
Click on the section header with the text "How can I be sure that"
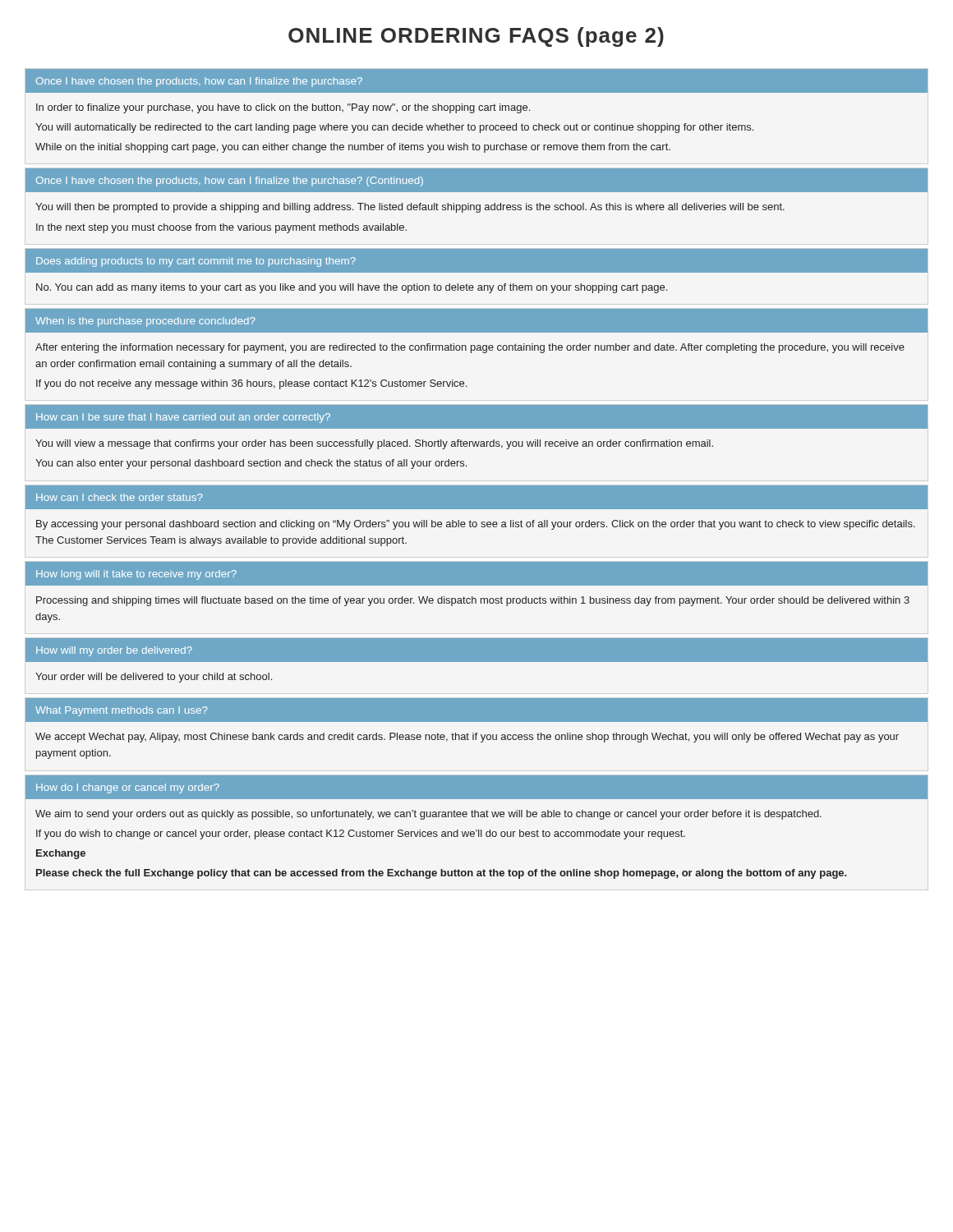(476, 443)
